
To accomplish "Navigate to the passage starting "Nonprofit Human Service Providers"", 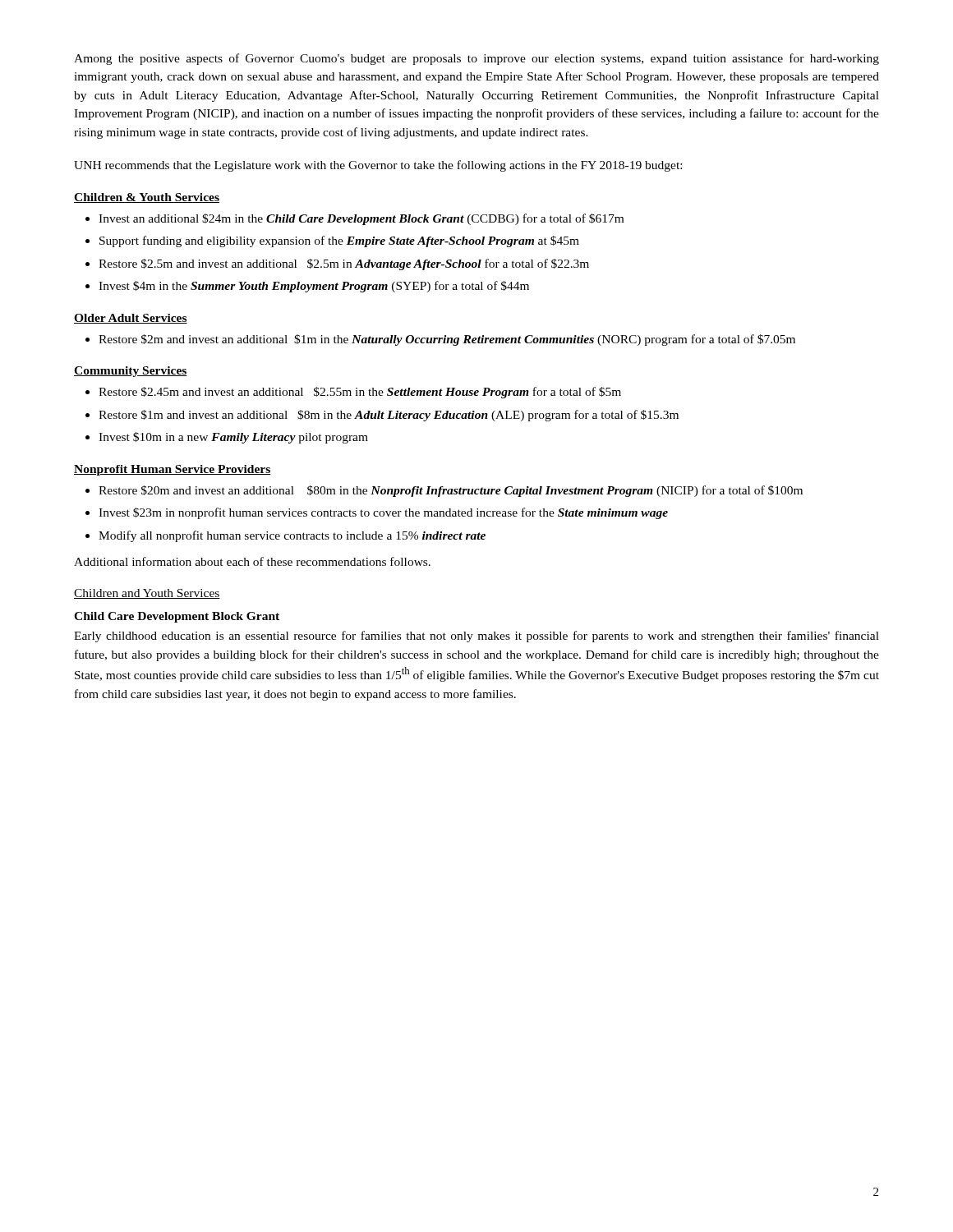I will [172, 468].
